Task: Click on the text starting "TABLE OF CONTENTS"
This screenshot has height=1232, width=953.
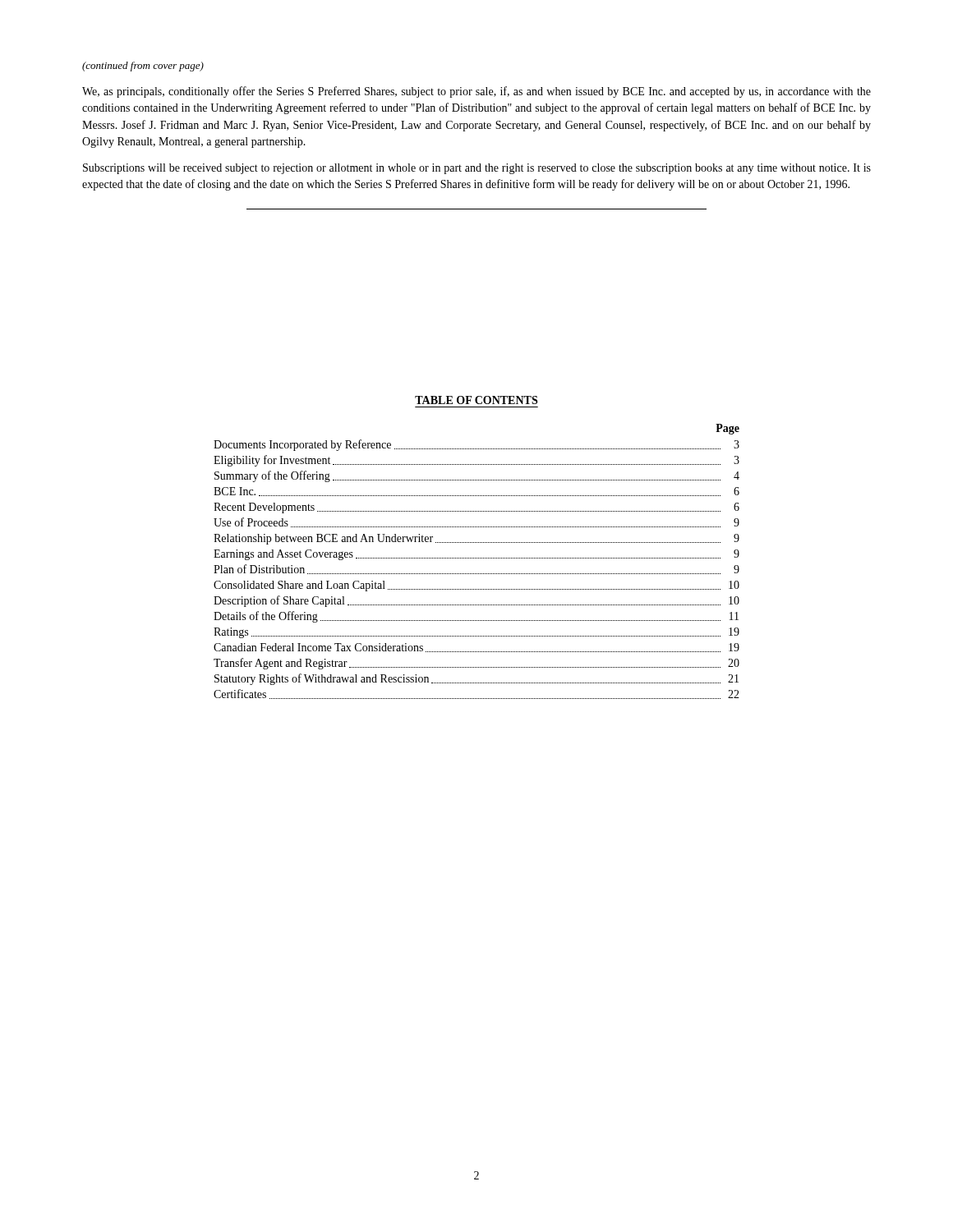Action: point(476,400)
